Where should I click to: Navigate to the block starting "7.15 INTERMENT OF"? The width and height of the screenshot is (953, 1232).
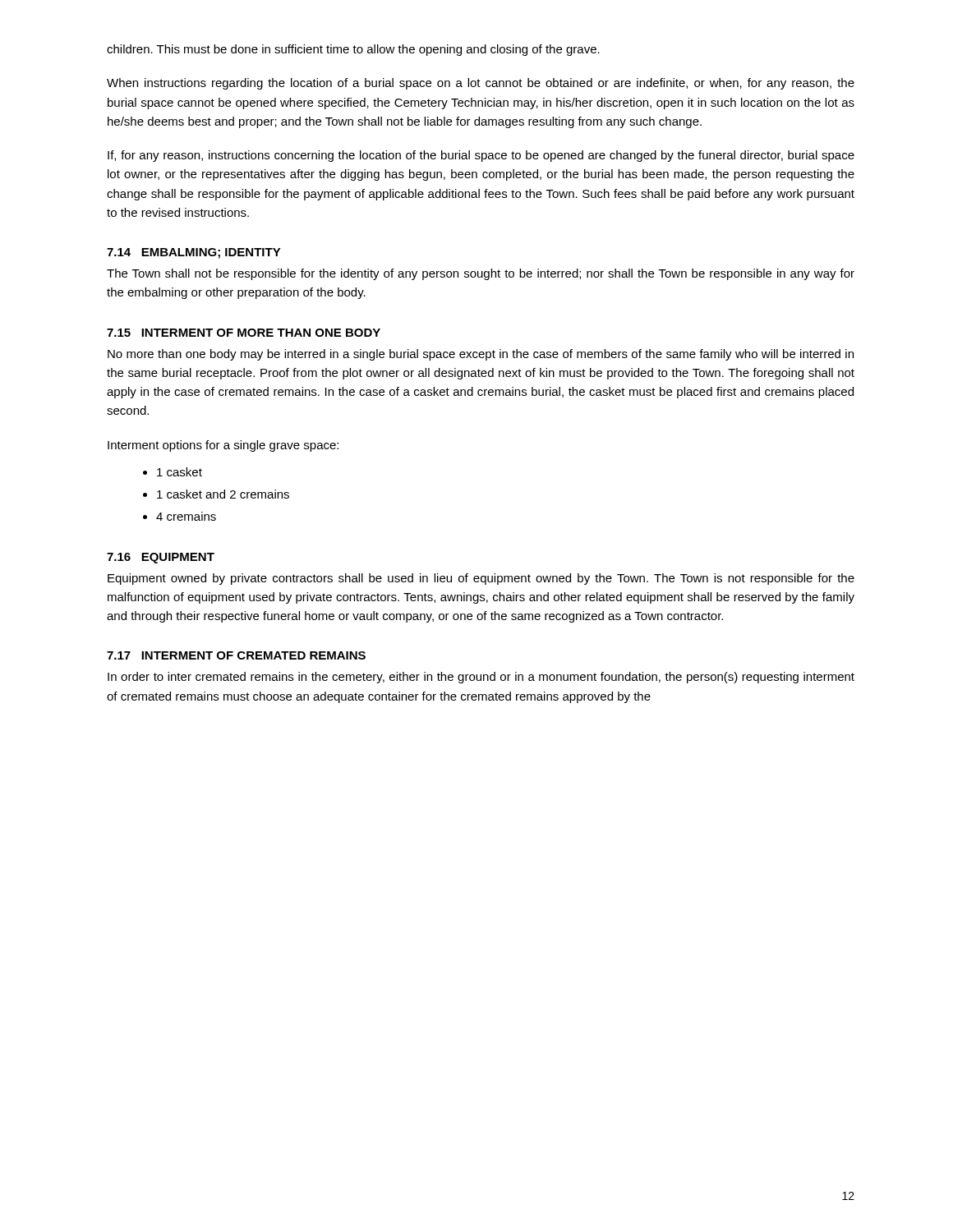[244, 332]
